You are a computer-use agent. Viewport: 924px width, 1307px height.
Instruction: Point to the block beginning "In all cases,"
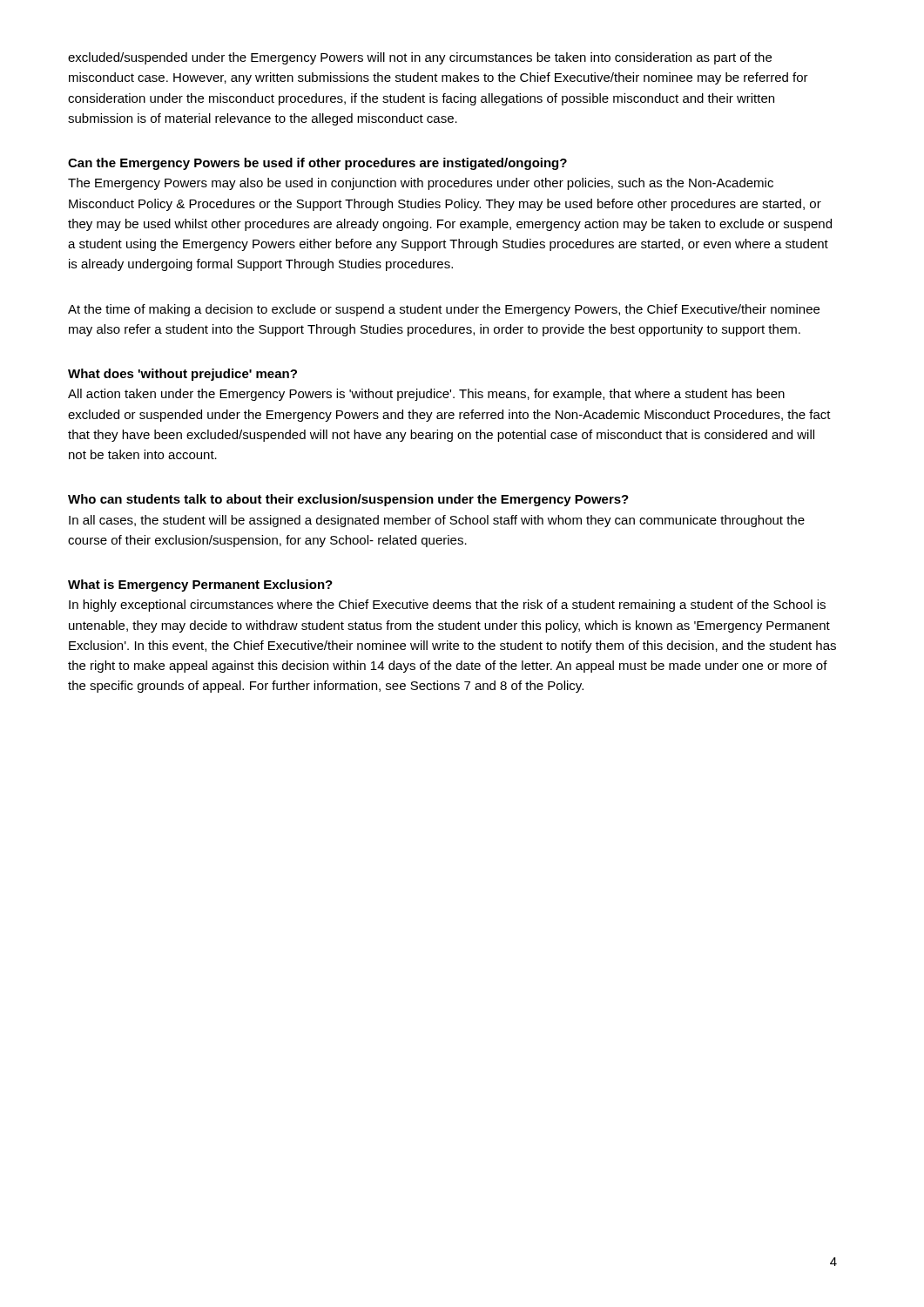click(436, 529)
